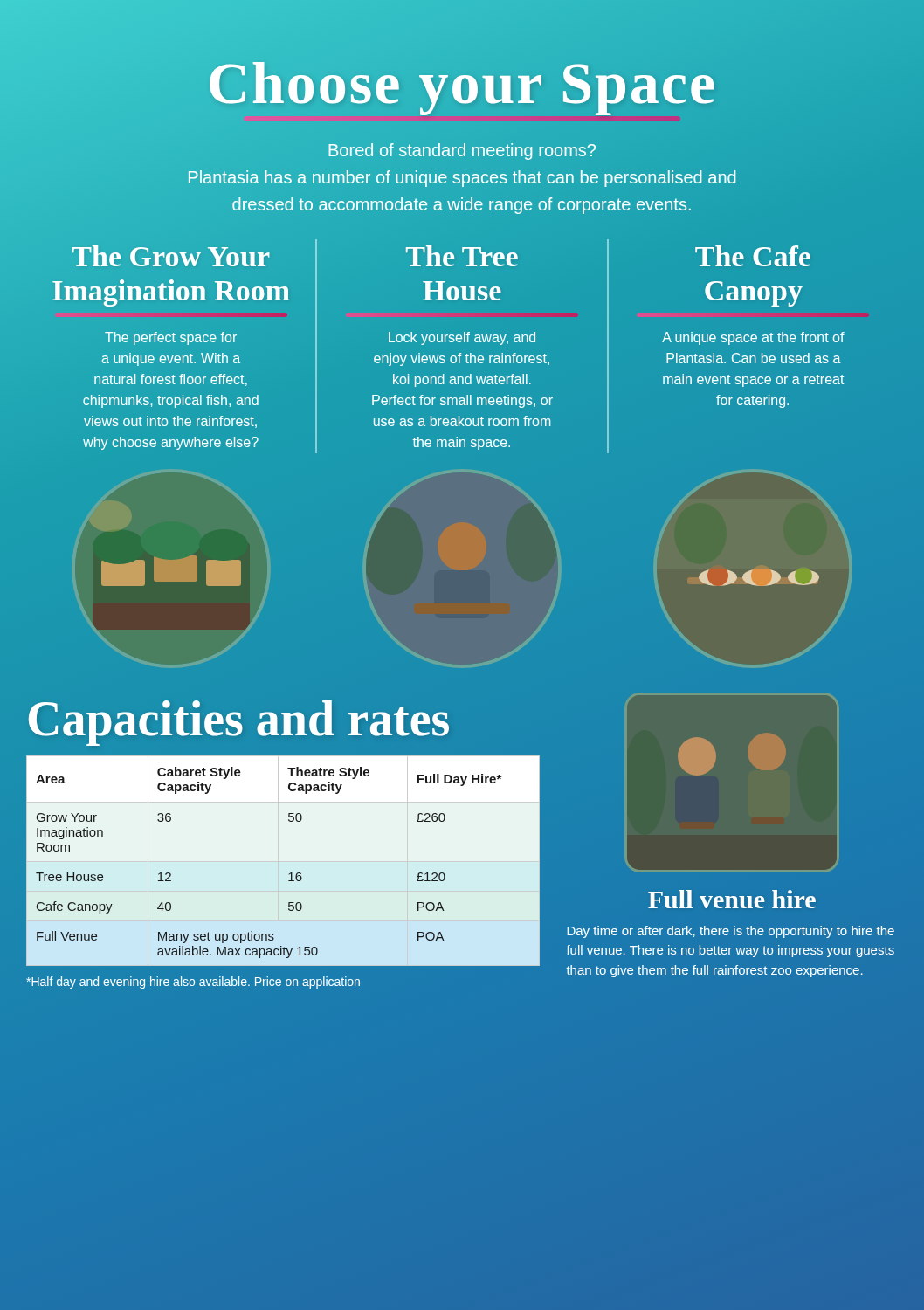
Task: Click on the passage starting "A unique space at the front ofPlantasia."
Action: (x=753, y=369)
